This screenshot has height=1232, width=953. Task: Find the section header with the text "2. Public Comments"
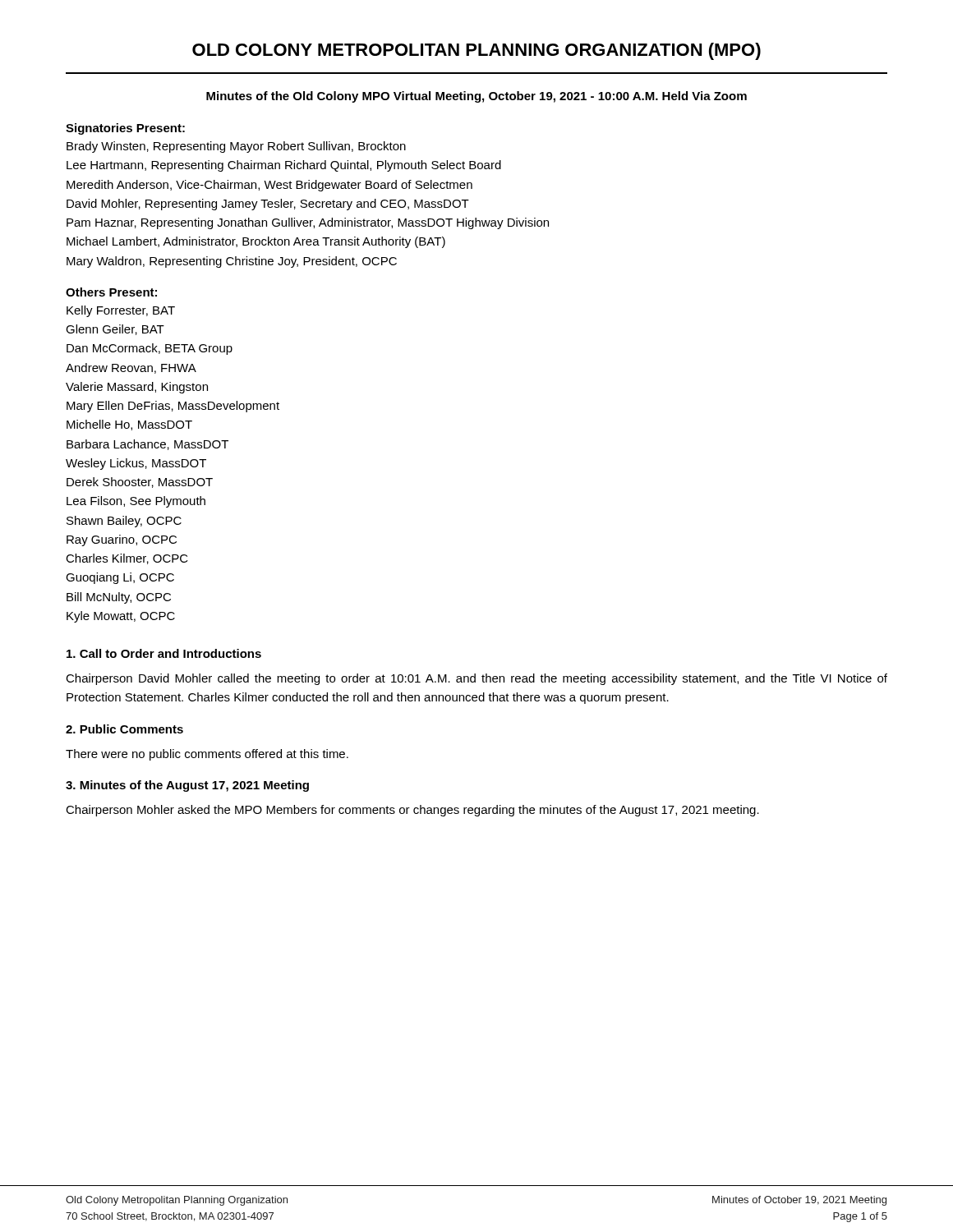click(x=125, y=729)
